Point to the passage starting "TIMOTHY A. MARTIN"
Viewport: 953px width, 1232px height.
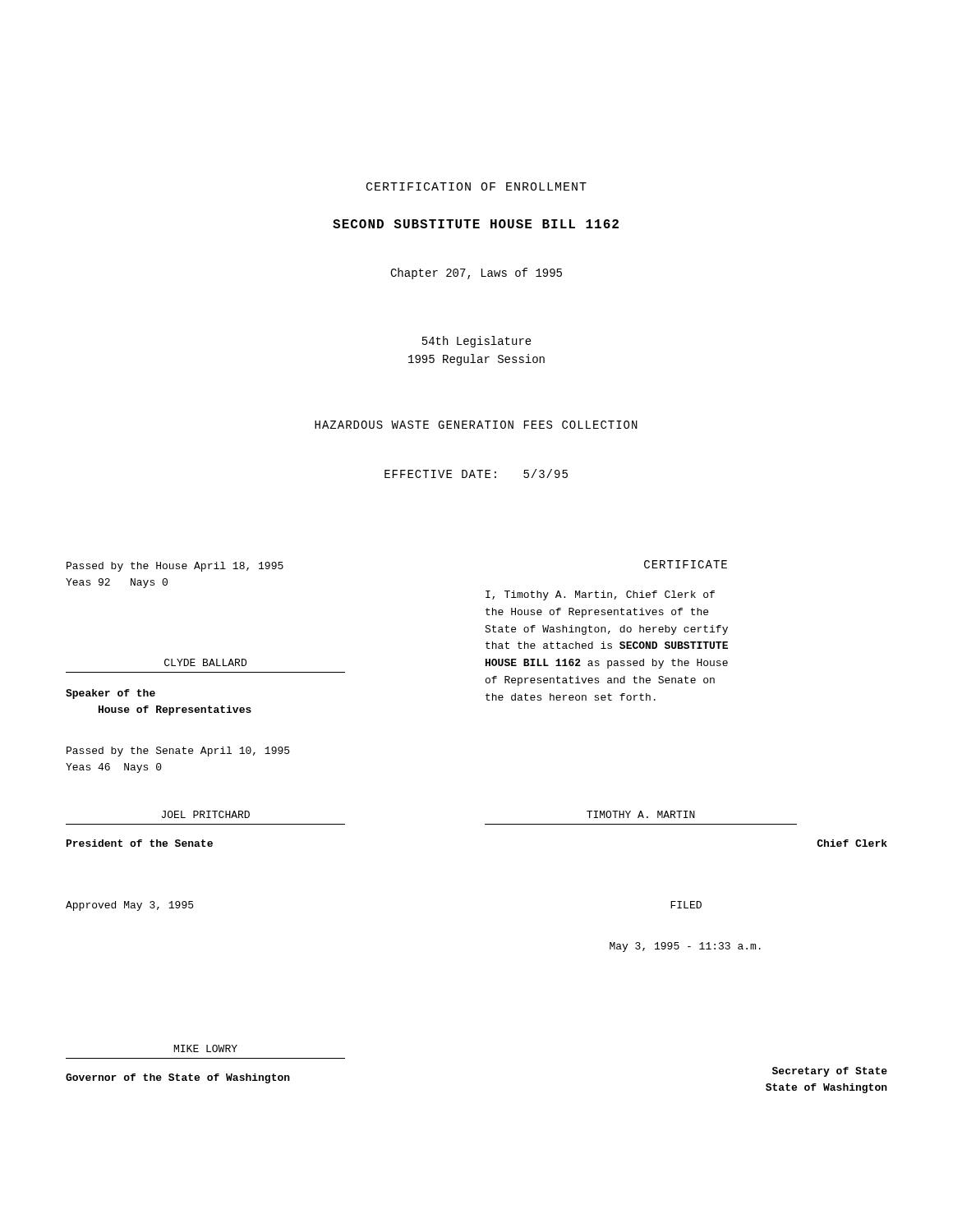click(x=641, y=817)
